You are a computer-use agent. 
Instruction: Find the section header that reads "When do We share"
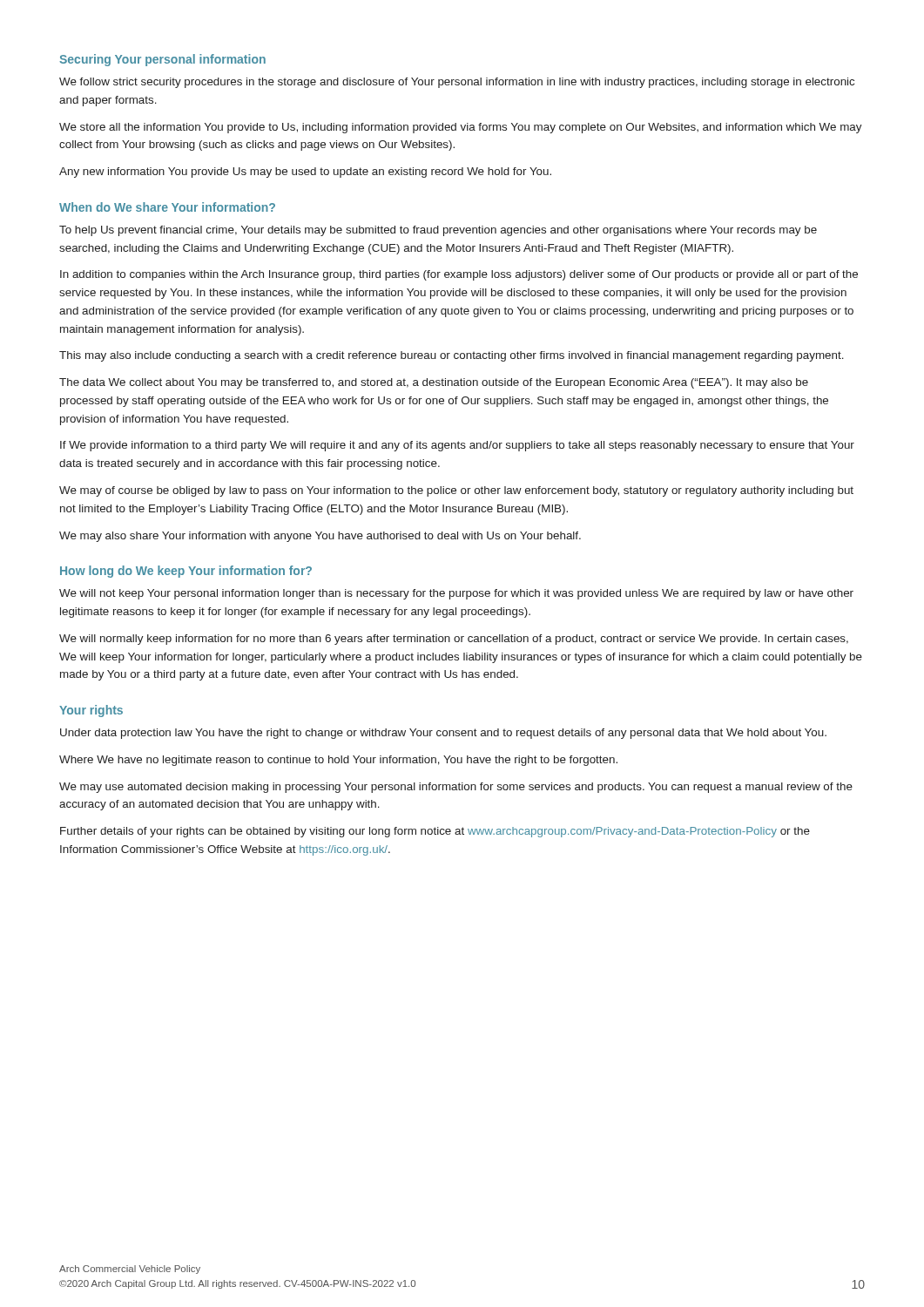(168, 207)
